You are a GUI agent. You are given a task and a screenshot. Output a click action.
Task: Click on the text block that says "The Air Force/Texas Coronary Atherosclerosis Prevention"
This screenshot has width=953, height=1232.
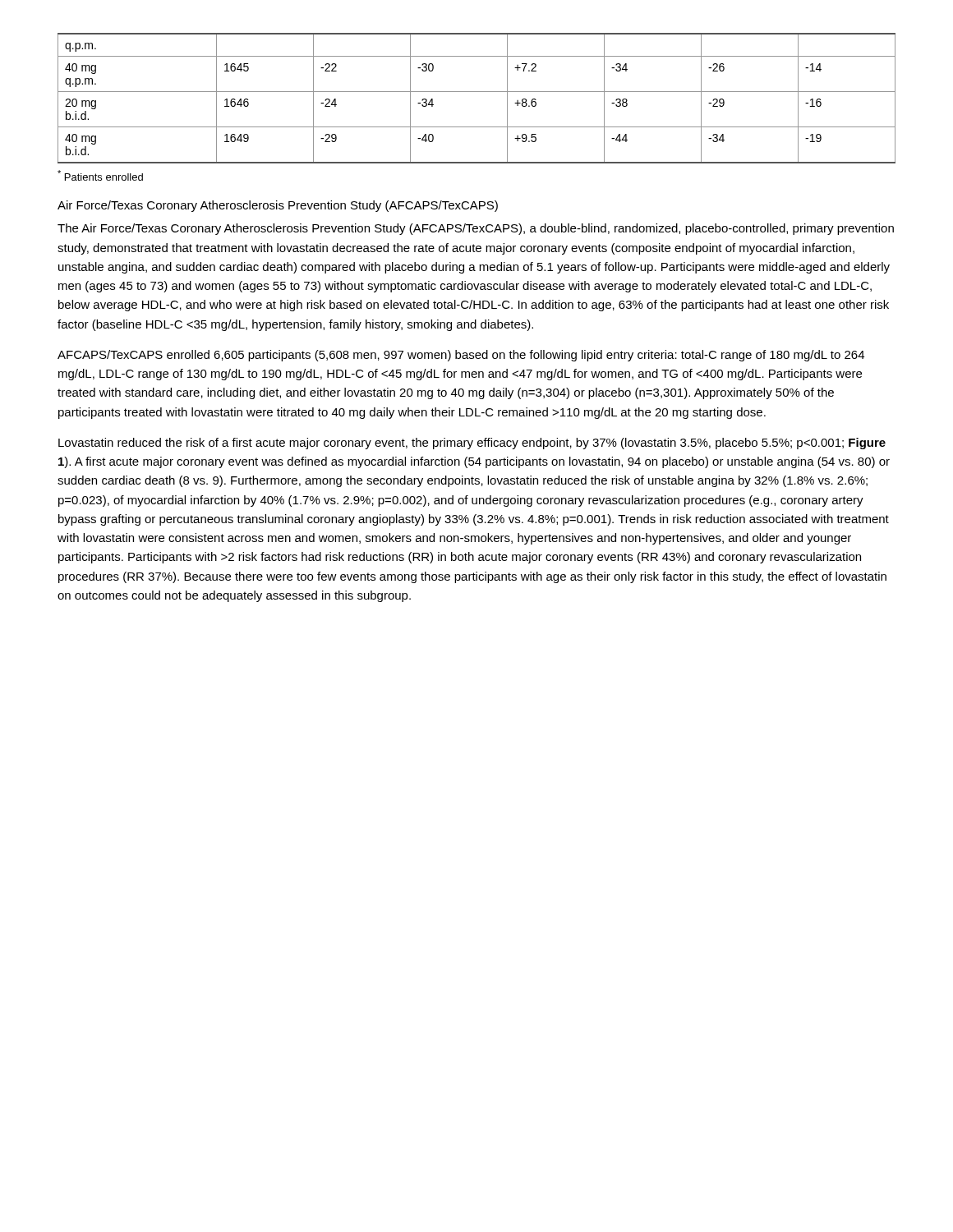tap(476, 276)
